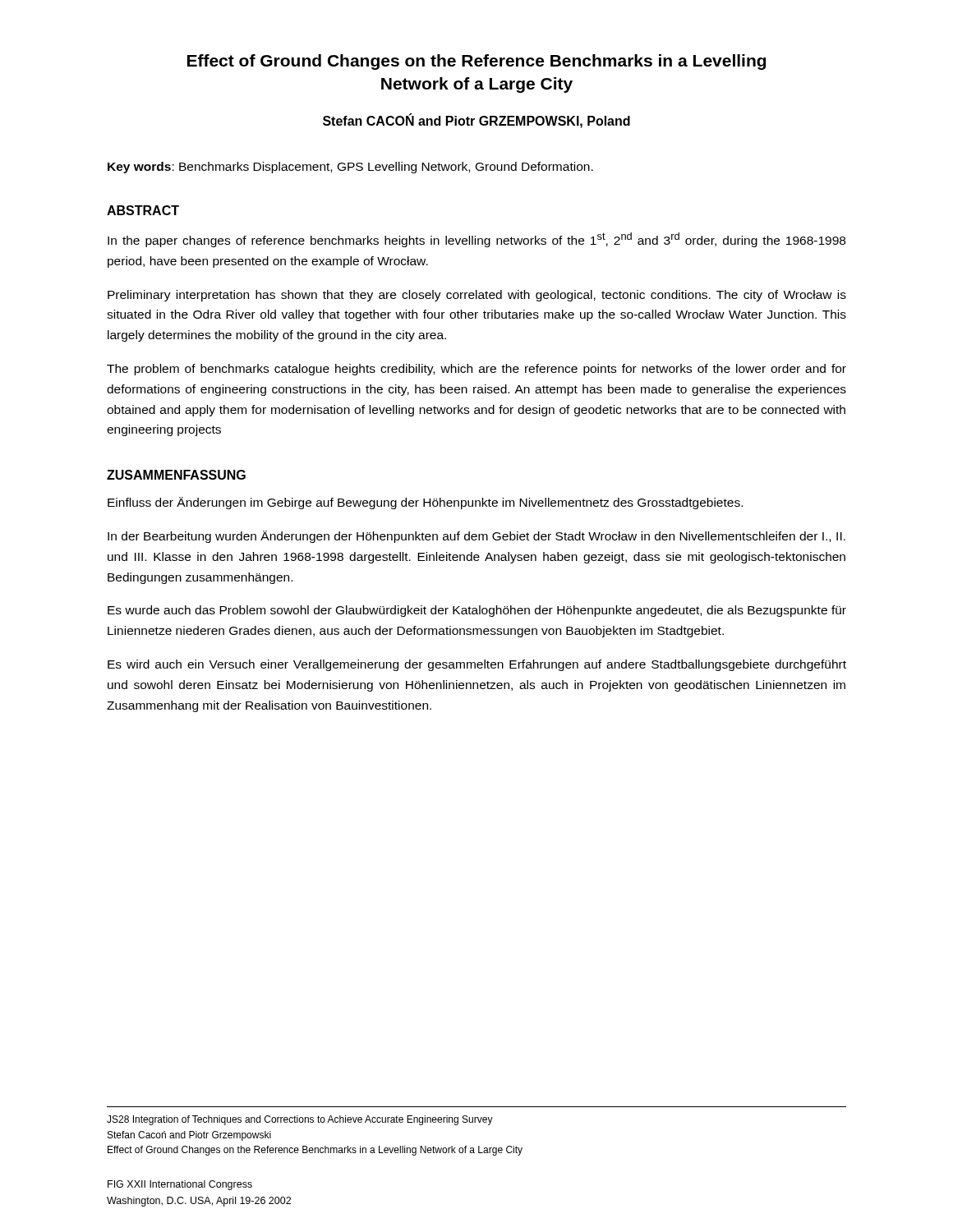Click on the text block with the text "Es wird auch ein"

476,684
